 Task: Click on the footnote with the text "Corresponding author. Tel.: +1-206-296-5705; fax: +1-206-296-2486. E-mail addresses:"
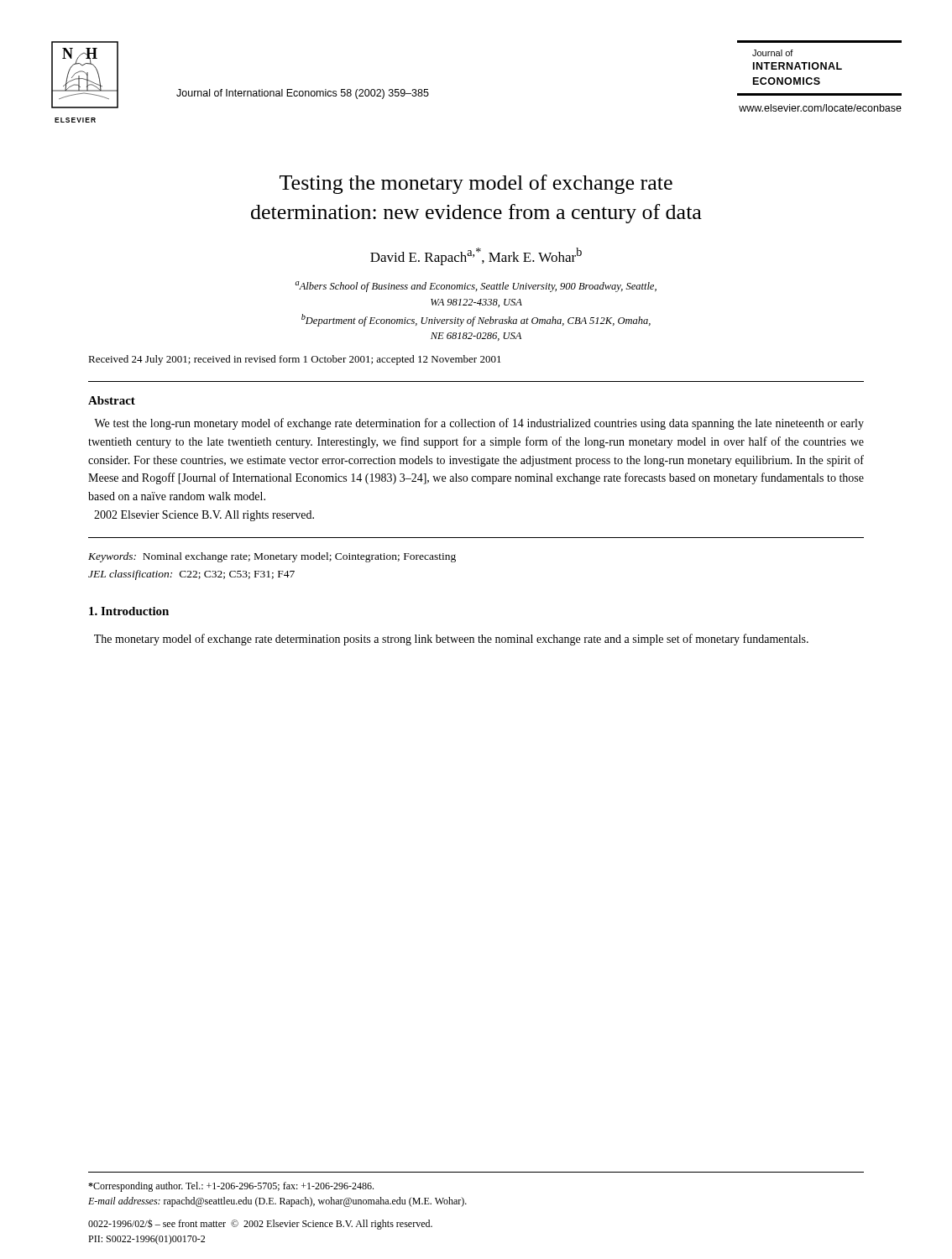278,1194
